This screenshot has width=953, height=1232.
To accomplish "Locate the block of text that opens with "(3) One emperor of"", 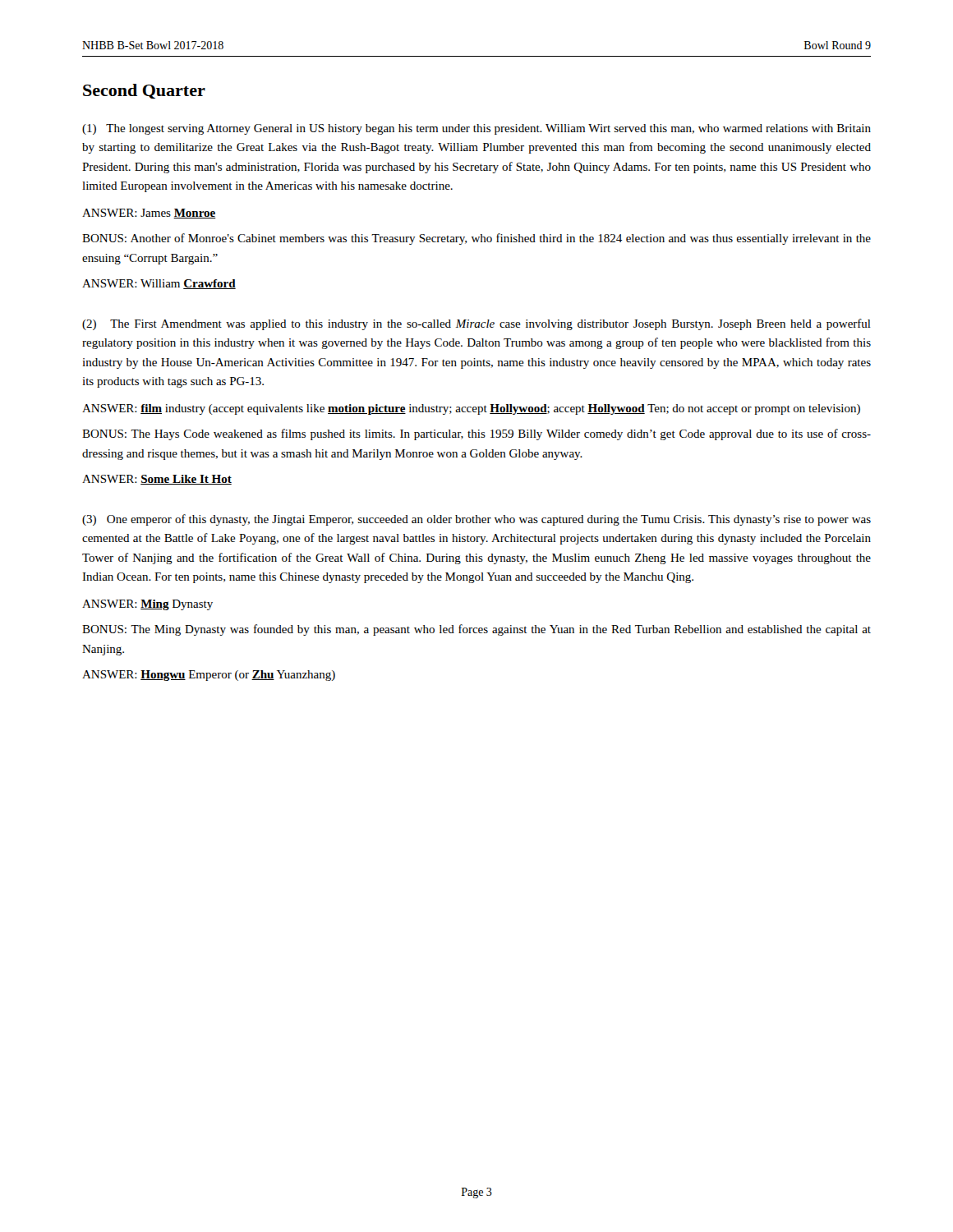I will click(476, 548).
